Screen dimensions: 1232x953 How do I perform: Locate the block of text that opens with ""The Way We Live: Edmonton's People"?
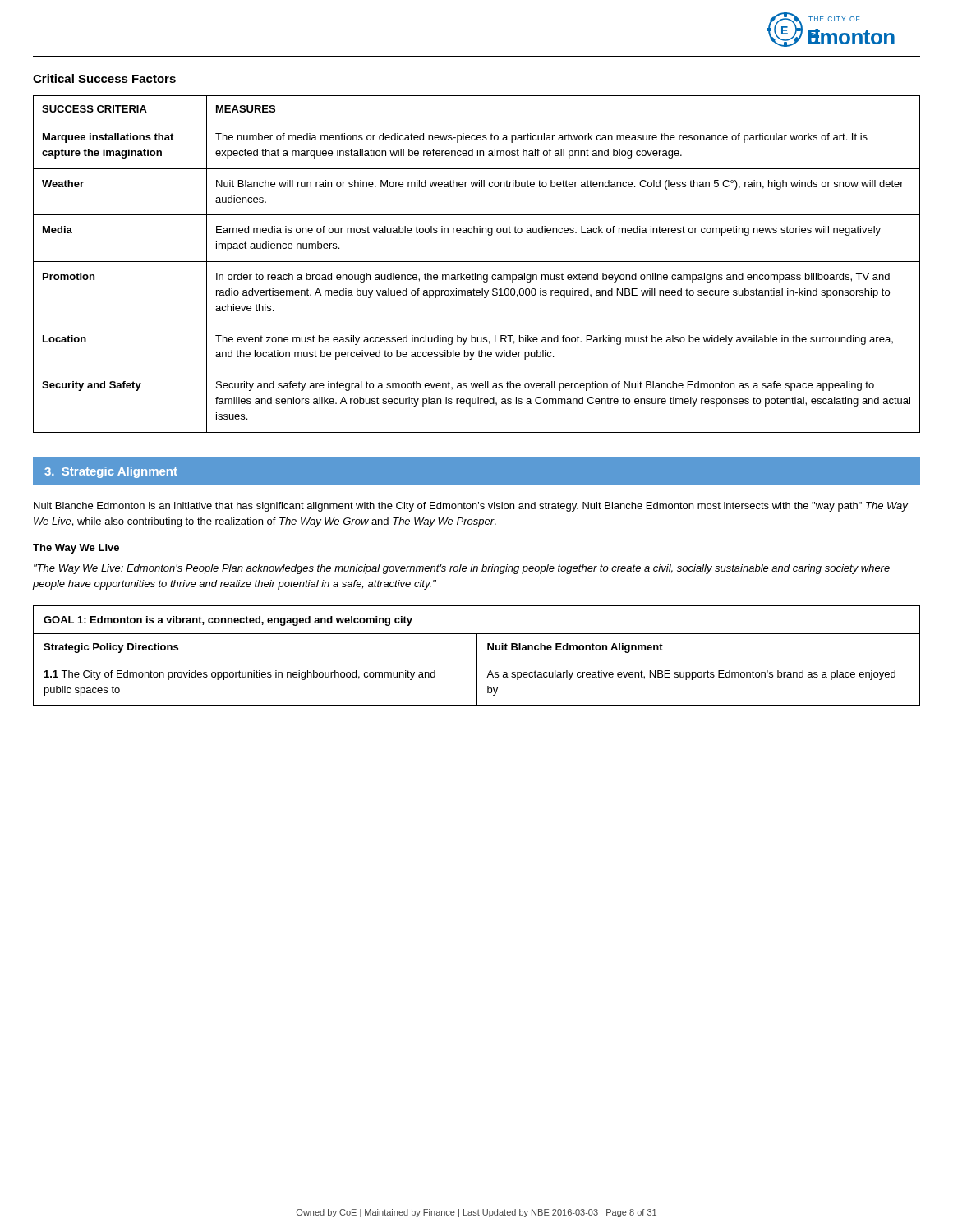tap(461, 576)
